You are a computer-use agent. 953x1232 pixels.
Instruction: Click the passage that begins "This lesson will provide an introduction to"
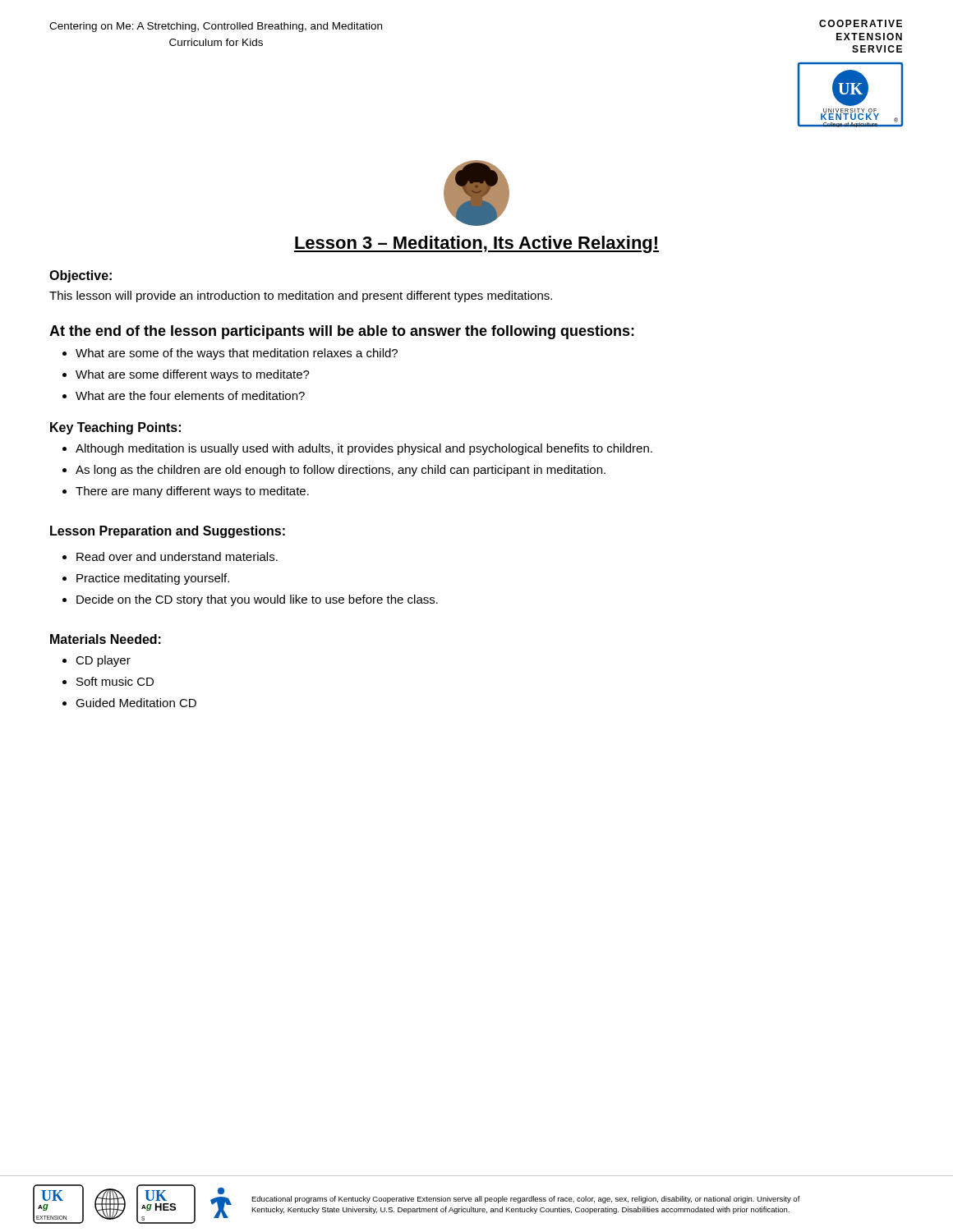[301, 295]
